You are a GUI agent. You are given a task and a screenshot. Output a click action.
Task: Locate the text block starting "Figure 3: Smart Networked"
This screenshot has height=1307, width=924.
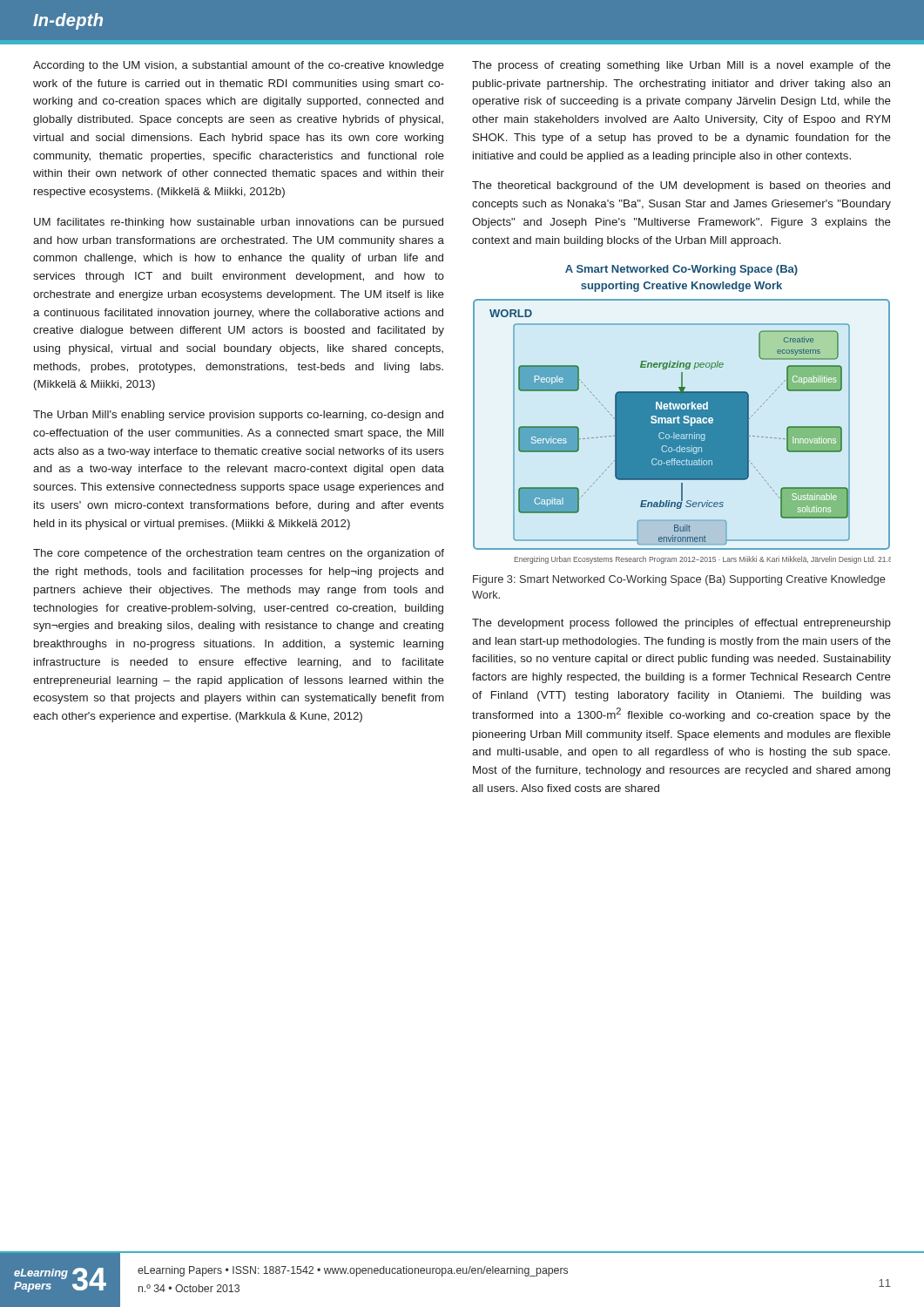coord(679,587)
